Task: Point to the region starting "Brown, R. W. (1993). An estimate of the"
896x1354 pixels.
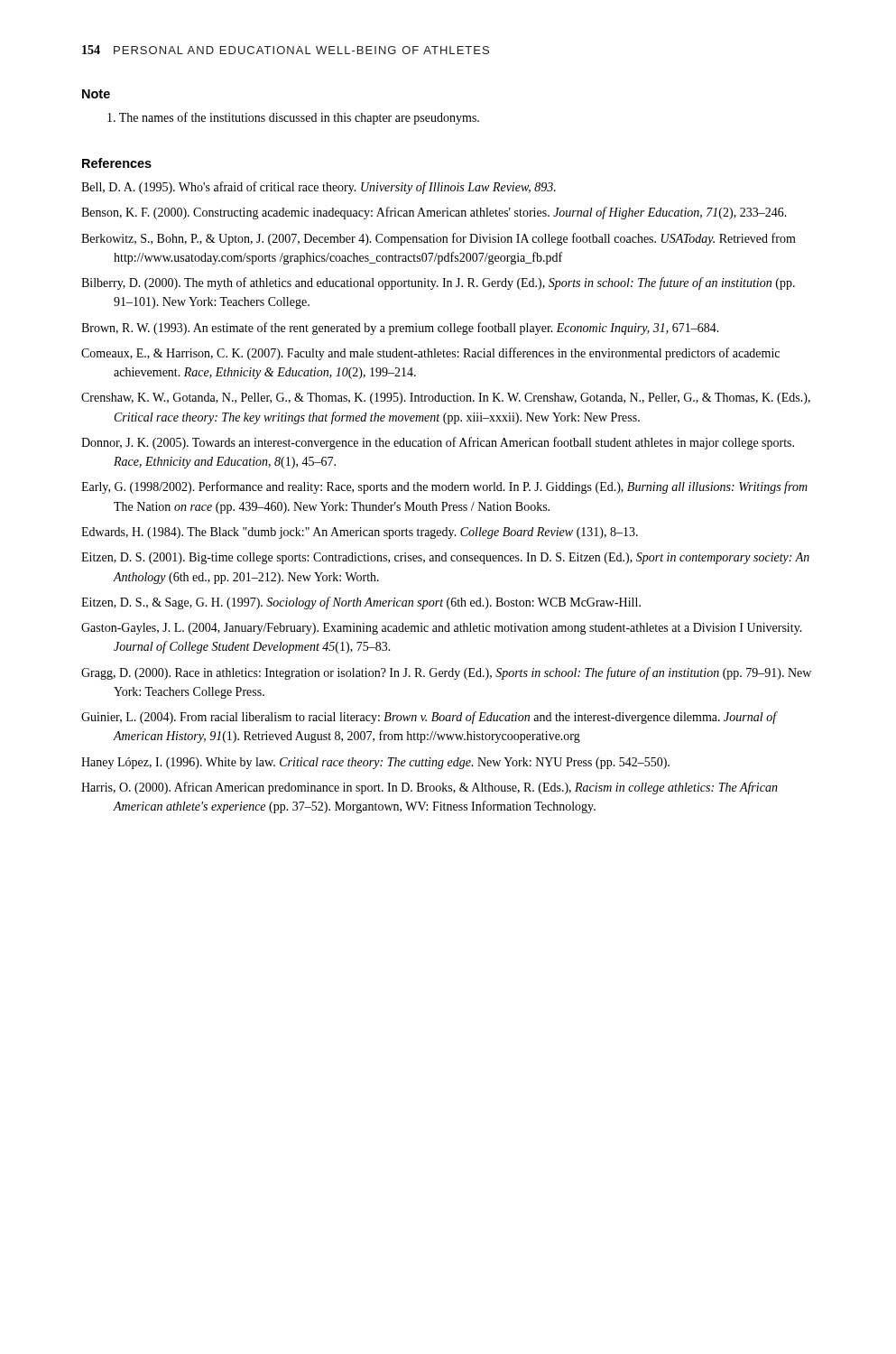Action: point(400,328)
